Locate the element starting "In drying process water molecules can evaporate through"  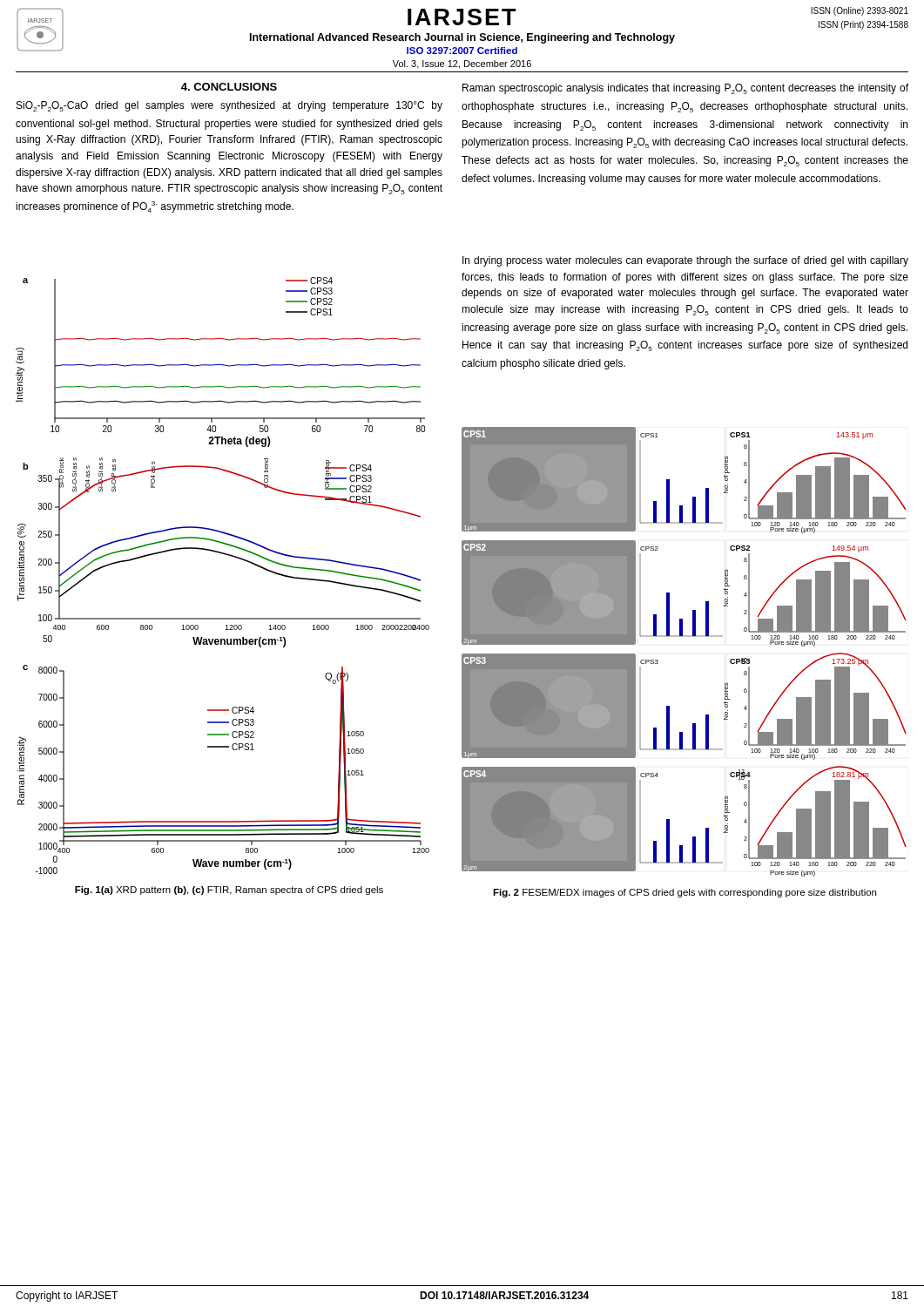(x=685, y=312)
